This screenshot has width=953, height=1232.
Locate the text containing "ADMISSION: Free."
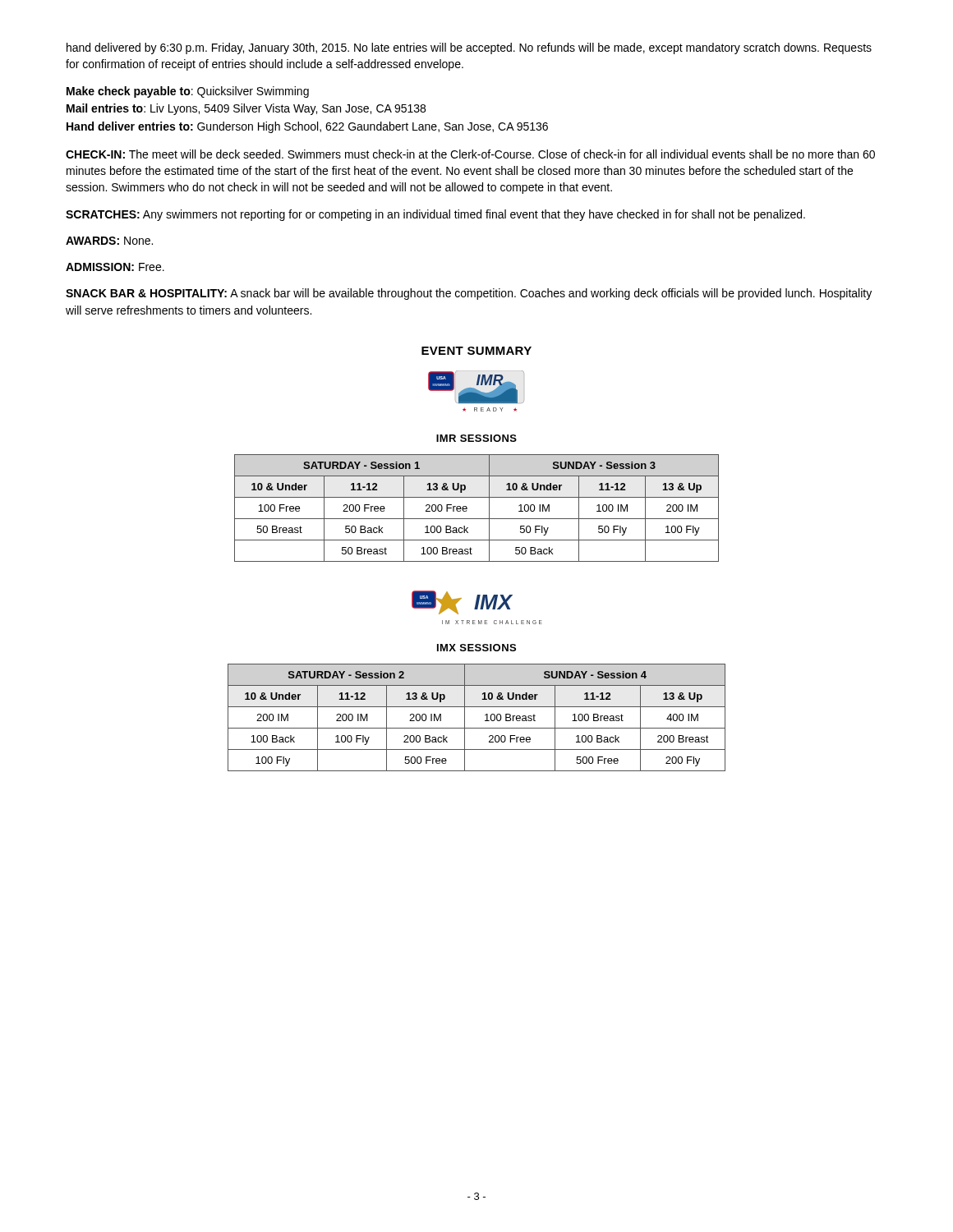coord(115,267)
